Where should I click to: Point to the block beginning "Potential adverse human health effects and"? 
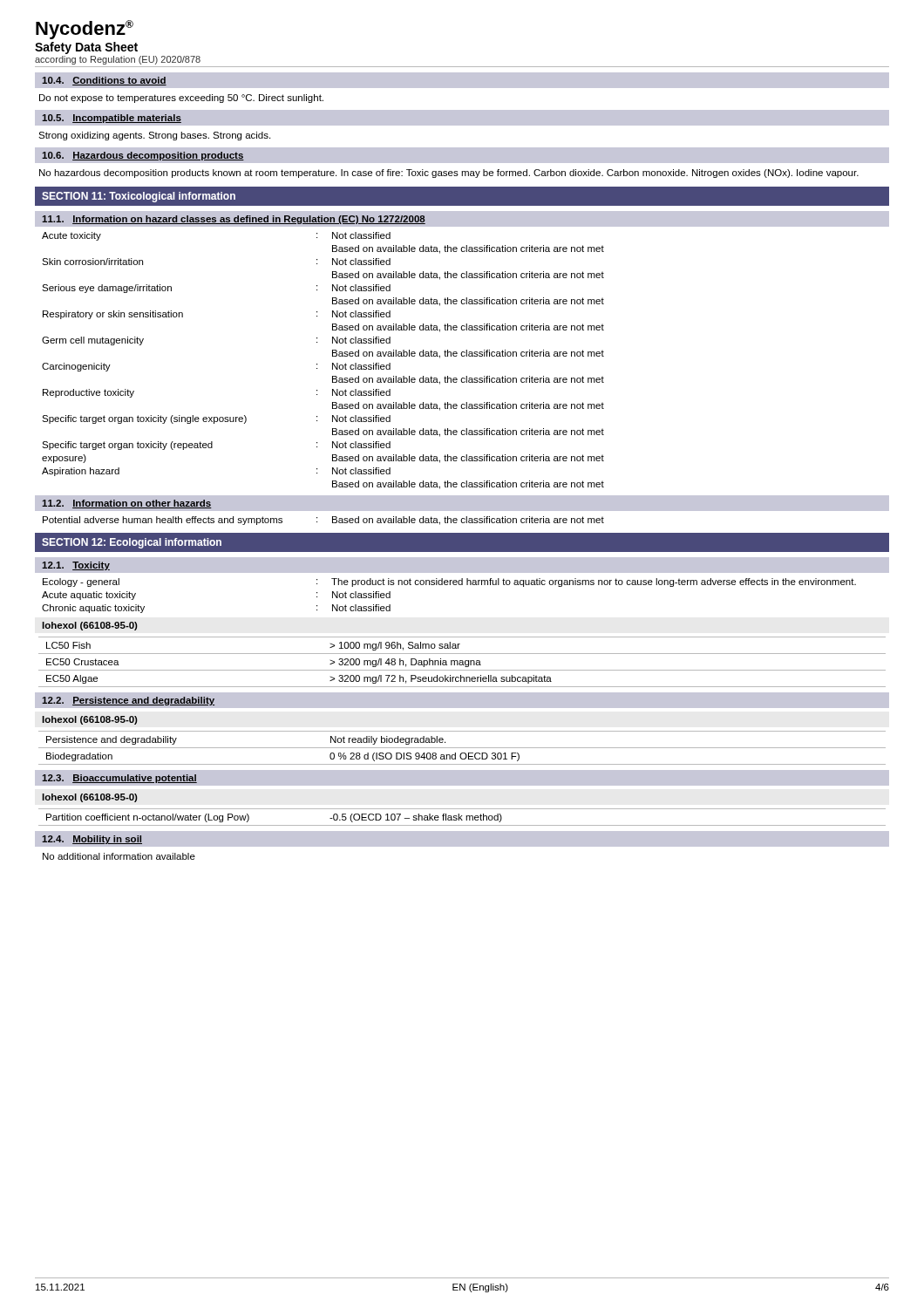[x=462, y=520]
